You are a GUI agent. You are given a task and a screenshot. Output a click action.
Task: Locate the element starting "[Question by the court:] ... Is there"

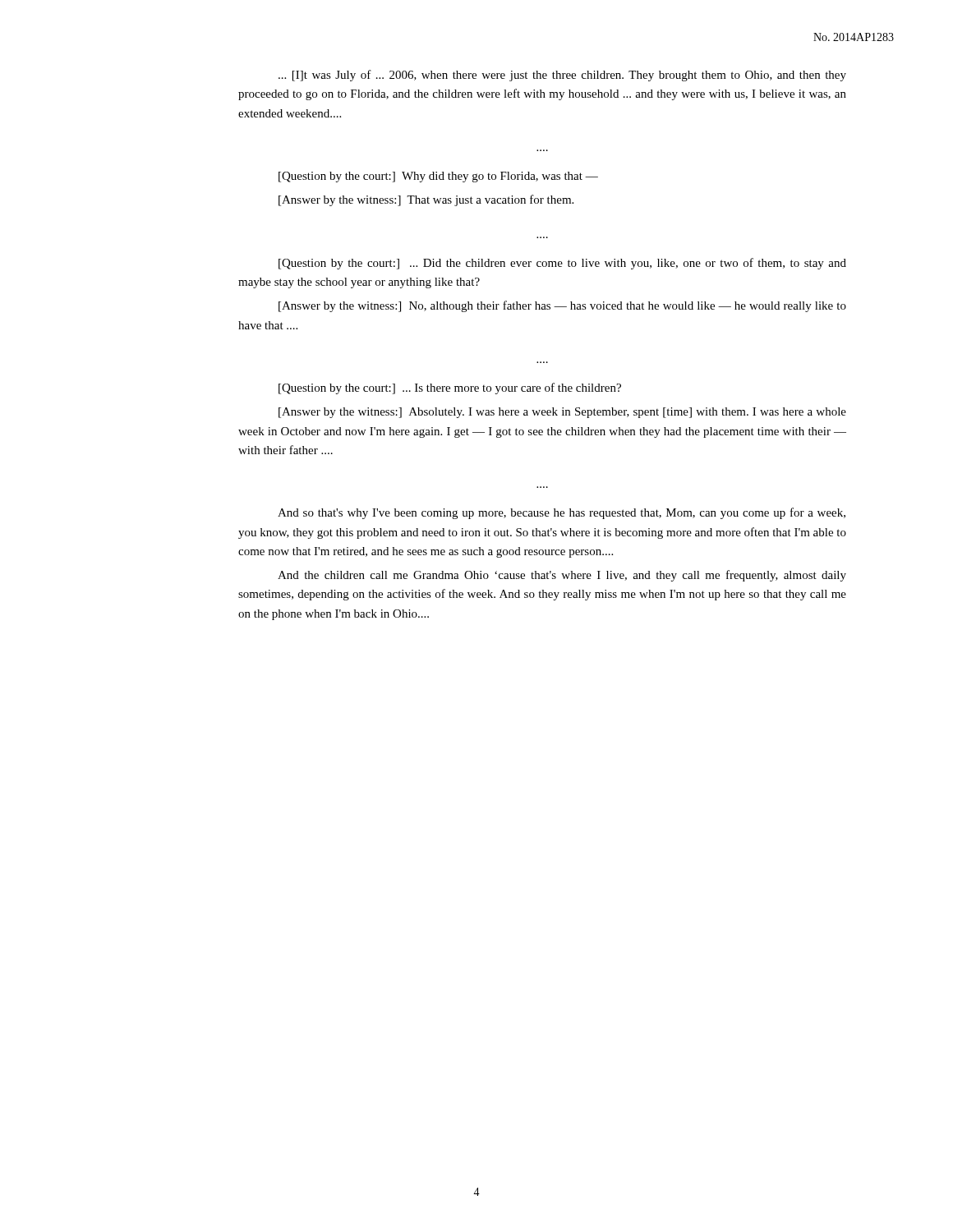coord(450,388)
